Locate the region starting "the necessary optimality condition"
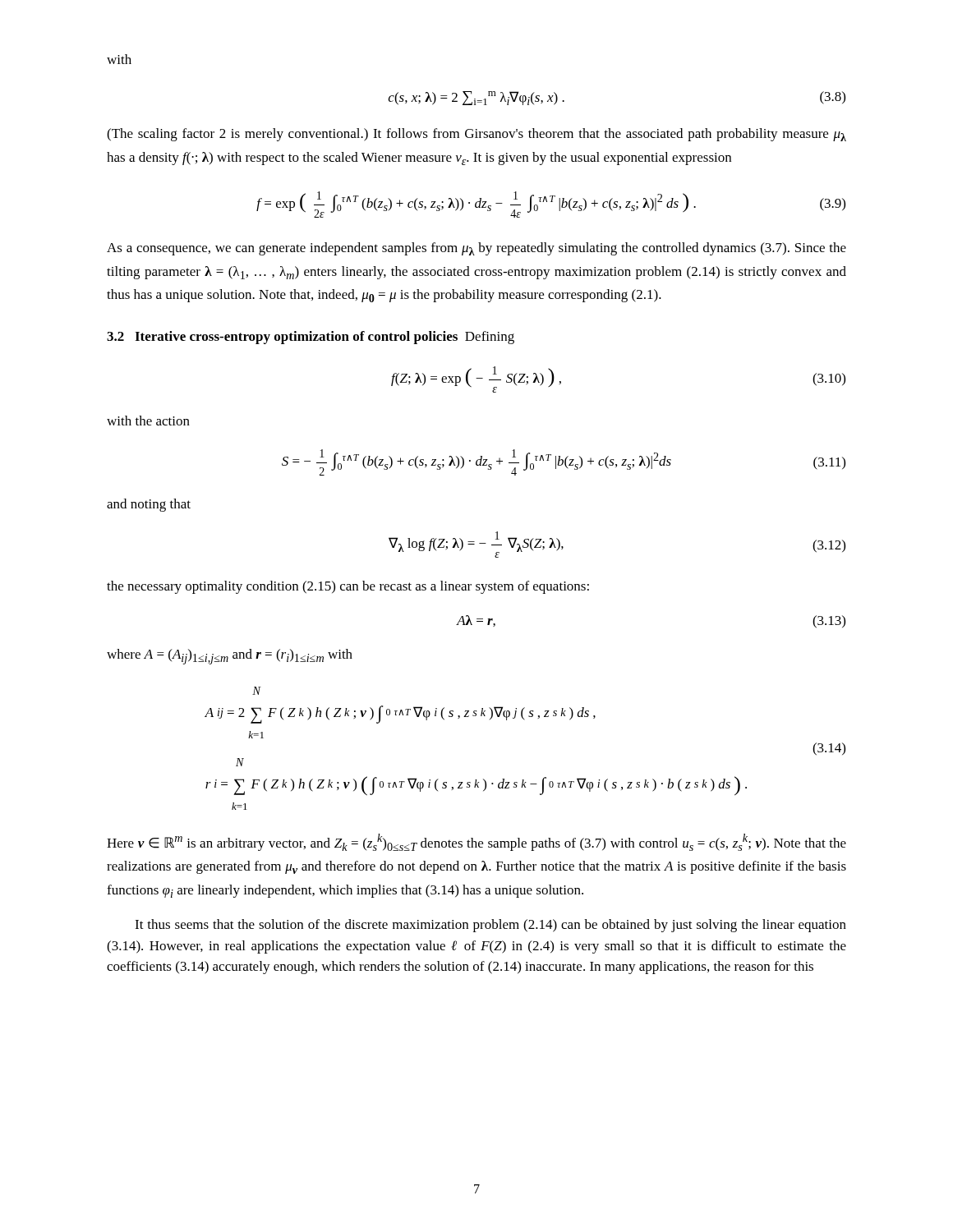Image resolution: width=953 pixels, height=1232 pixels. pos(348,586)
